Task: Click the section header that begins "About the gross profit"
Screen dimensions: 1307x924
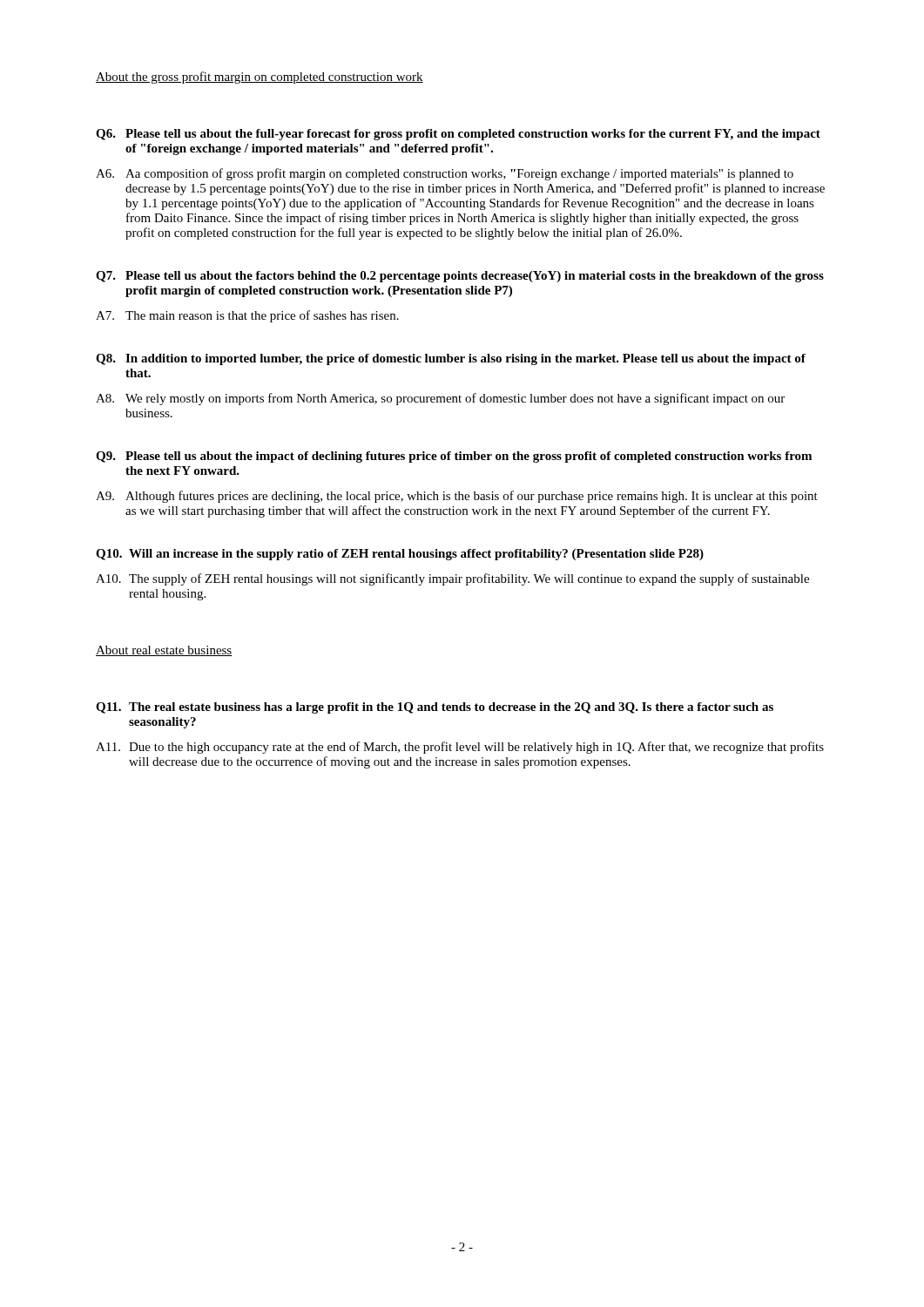Action: 259,77
